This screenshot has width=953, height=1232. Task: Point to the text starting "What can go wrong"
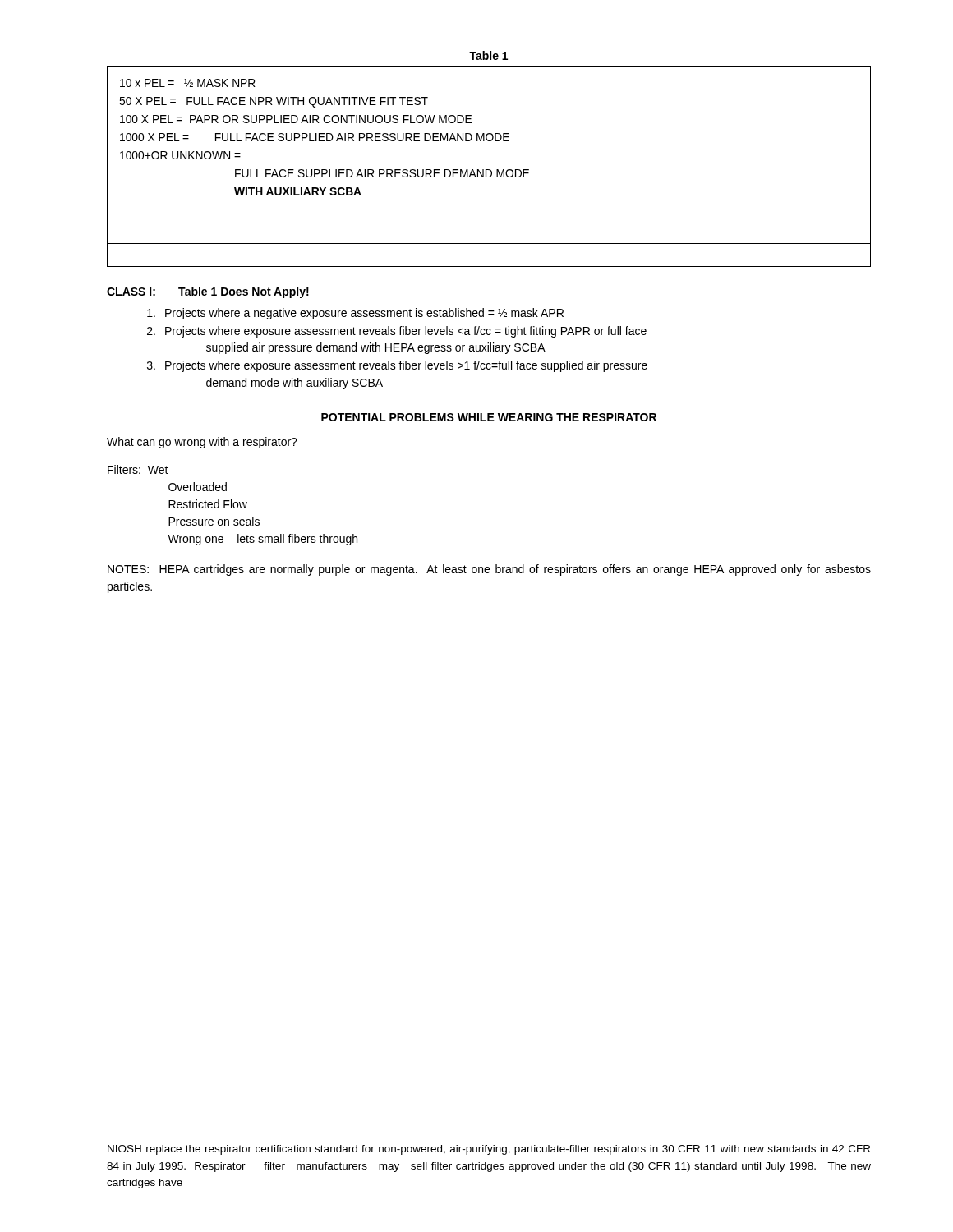[x=202, y=442]
